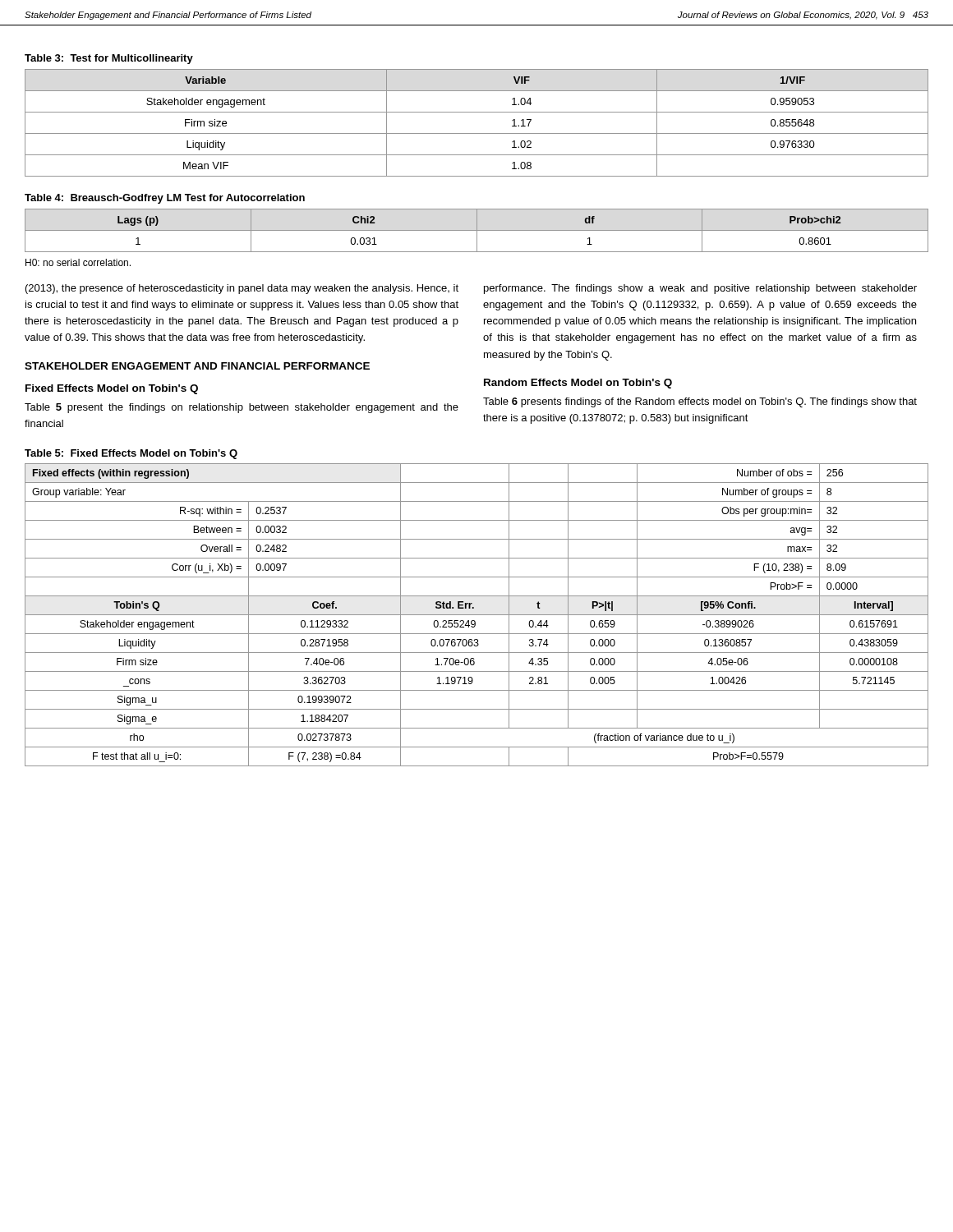953x1232 pixels.
Task: Locate the table with the text "Lags (p)"
Action: [x=476, y=230]
